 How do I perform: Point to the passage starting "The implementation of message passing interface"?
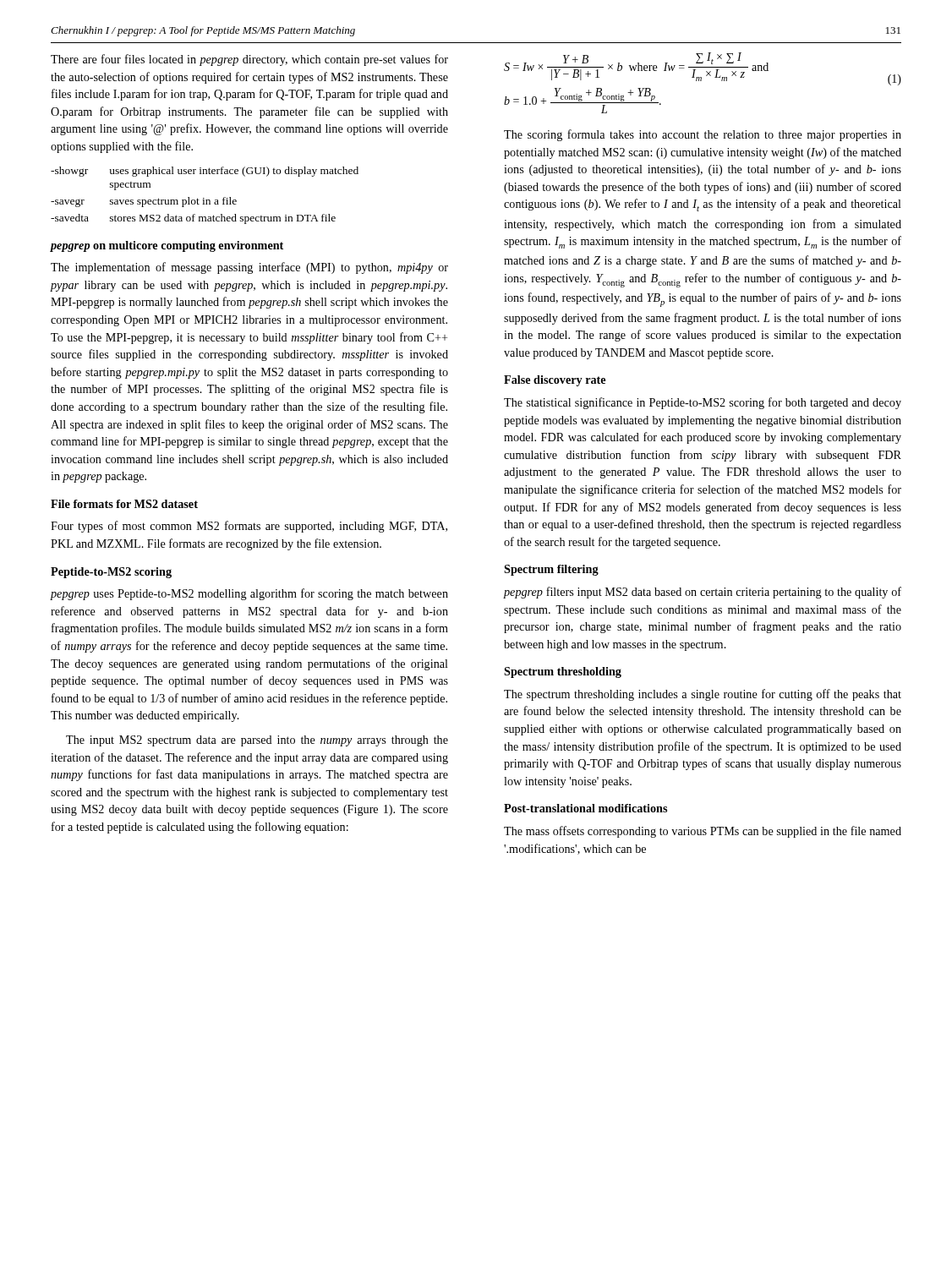pyautogui.click(x=249, y=372)
